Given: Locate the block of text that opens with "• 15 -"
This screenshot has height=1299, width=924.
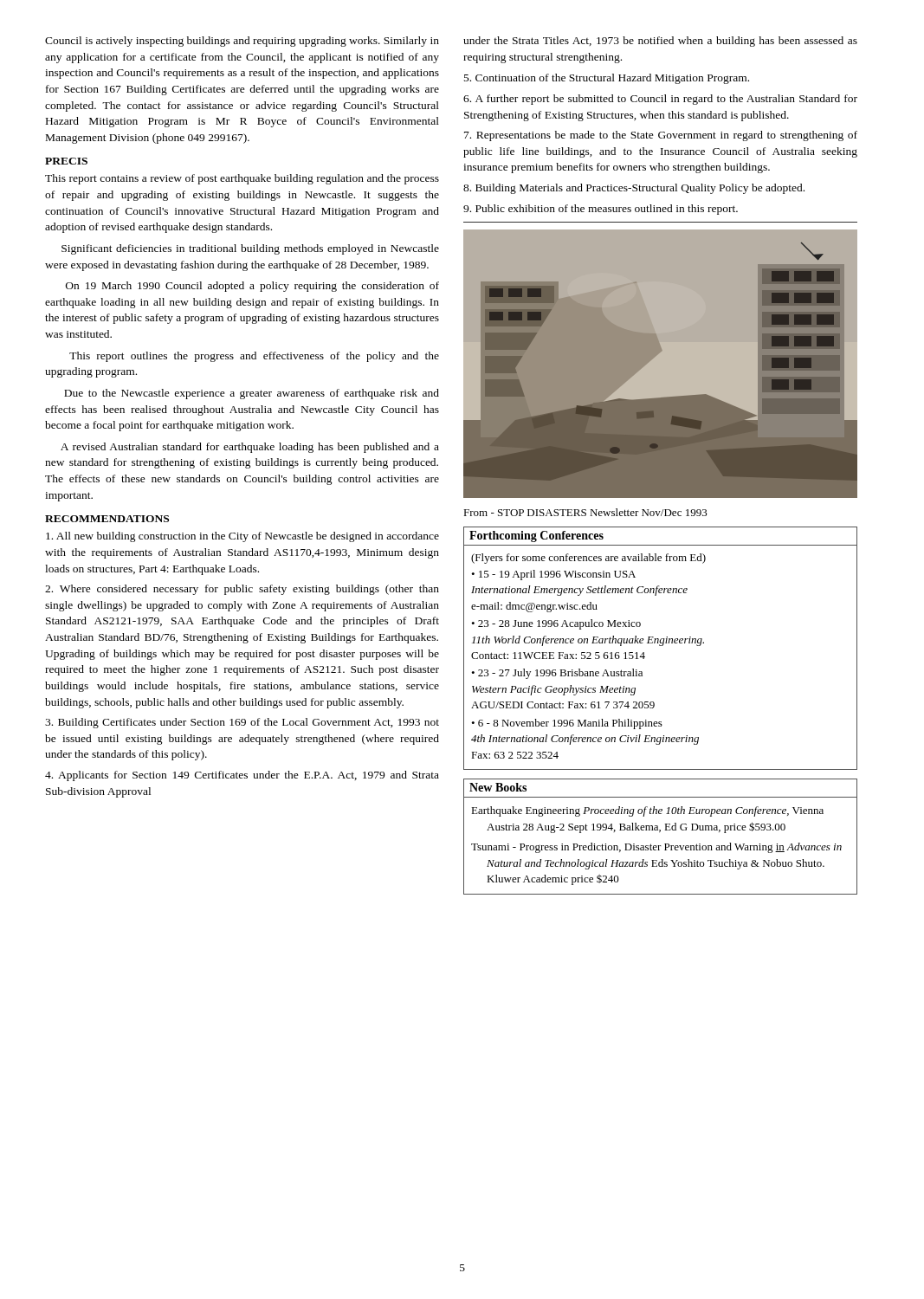Looking at the screenshot, I should click(579, 589).
